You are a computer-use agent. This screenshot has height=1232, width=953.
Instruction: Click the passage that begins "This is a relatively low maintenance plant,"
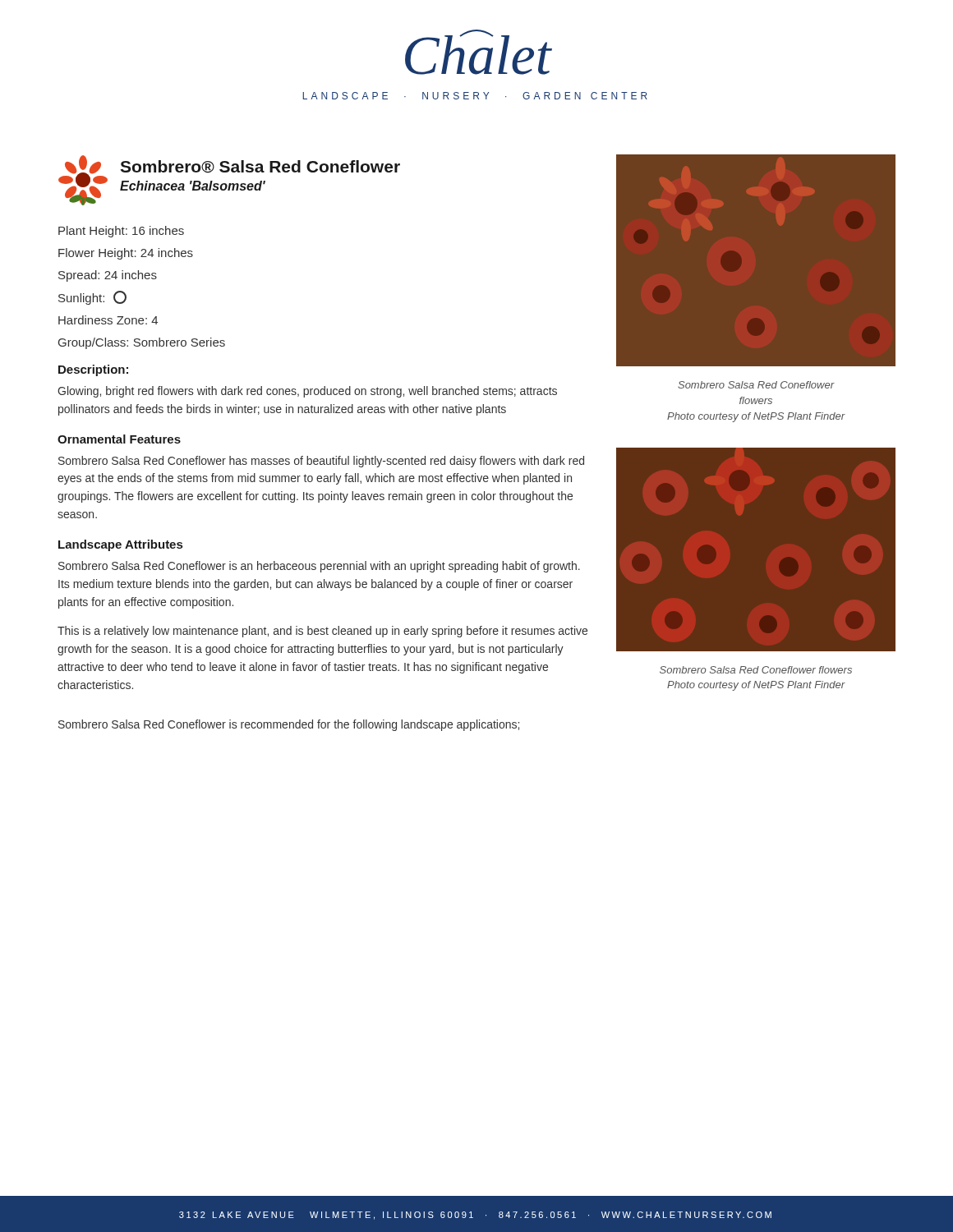[x=323, y=658]
